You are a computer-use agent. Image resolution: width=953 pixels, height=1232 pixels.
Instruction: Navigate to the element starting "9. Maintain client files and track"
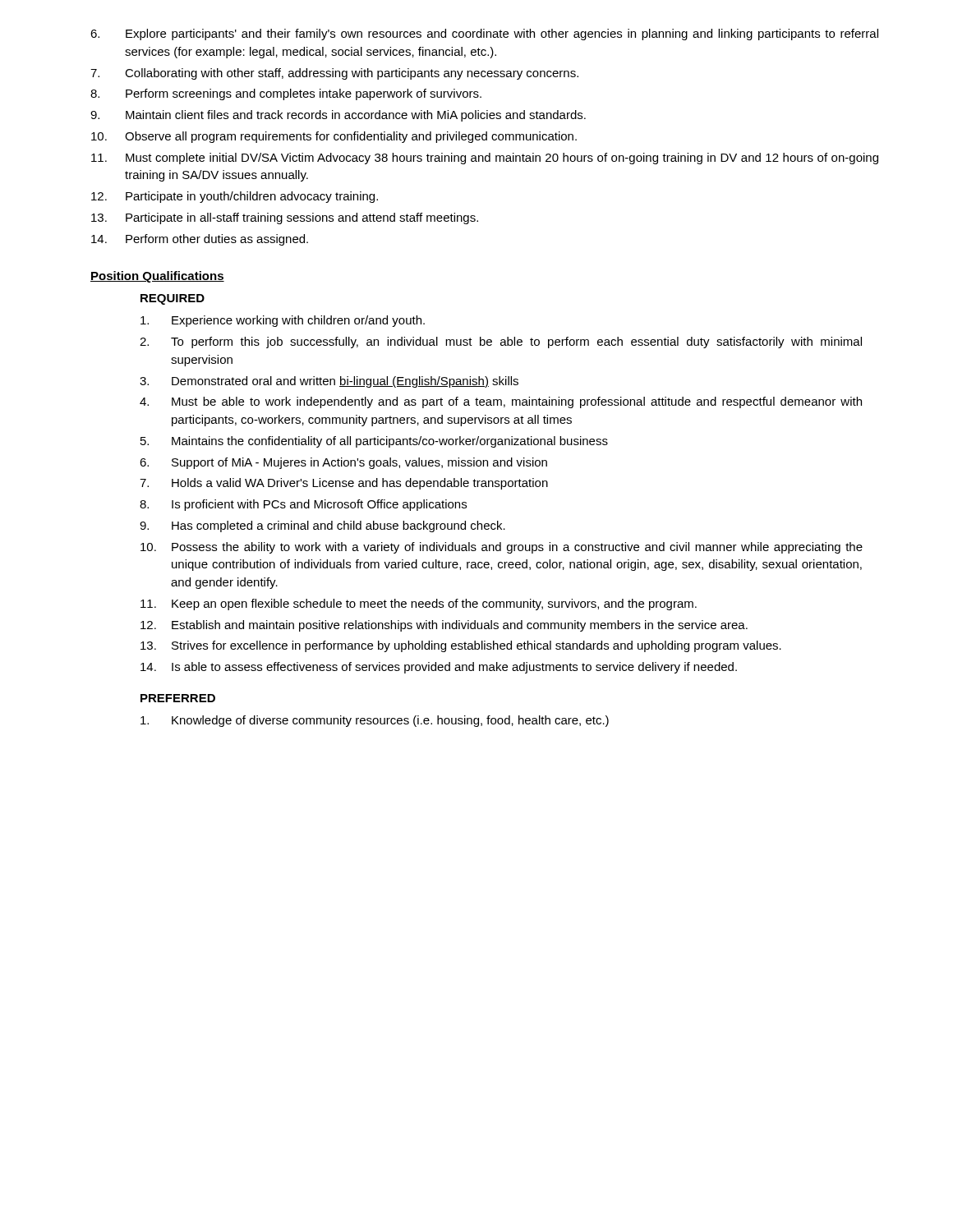pyautogui.click(x=485, y=115)
